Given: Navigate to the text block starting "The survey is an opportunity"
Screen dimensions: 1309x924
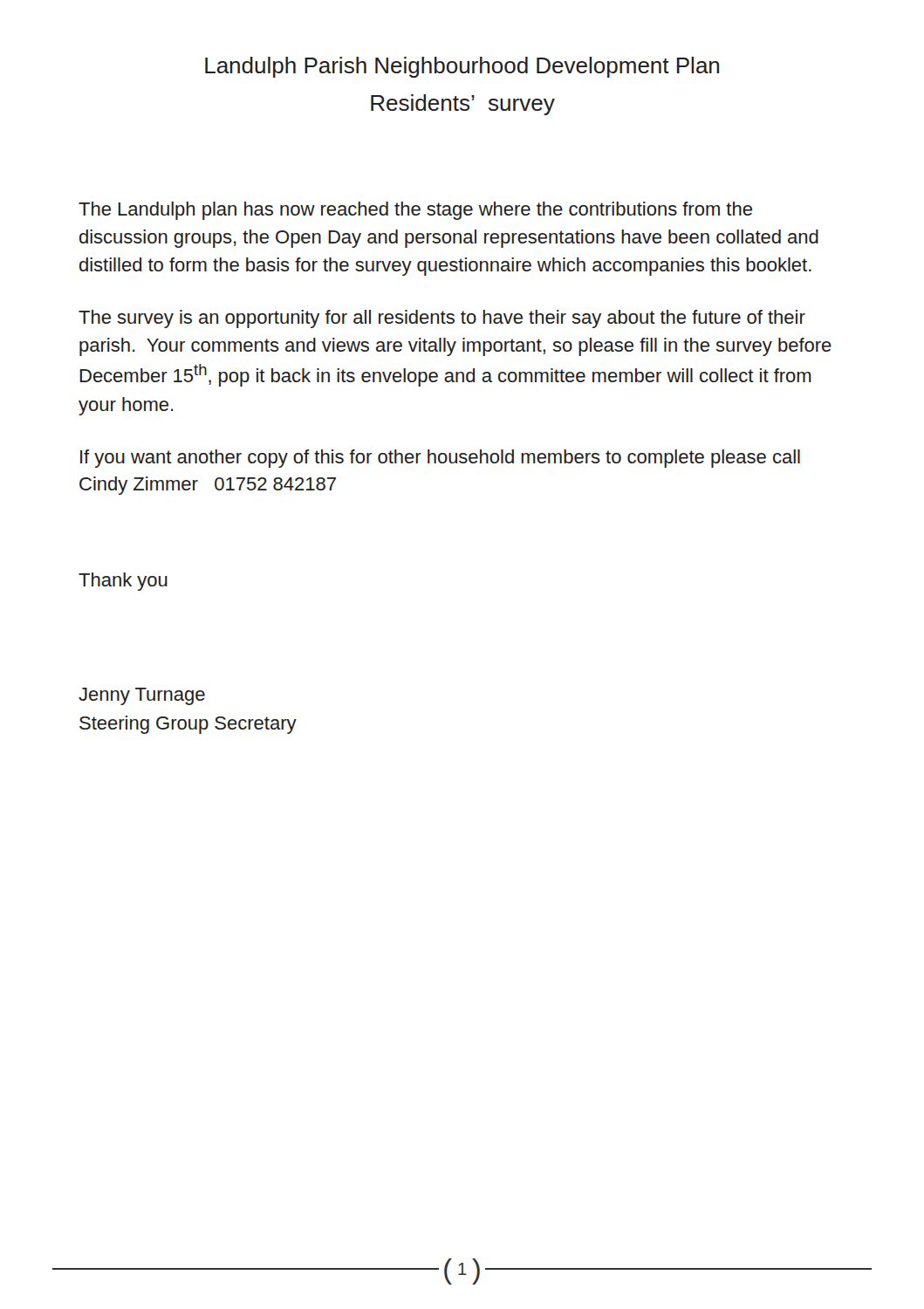Looking at the screenshot, I should (x=455, y=361).
